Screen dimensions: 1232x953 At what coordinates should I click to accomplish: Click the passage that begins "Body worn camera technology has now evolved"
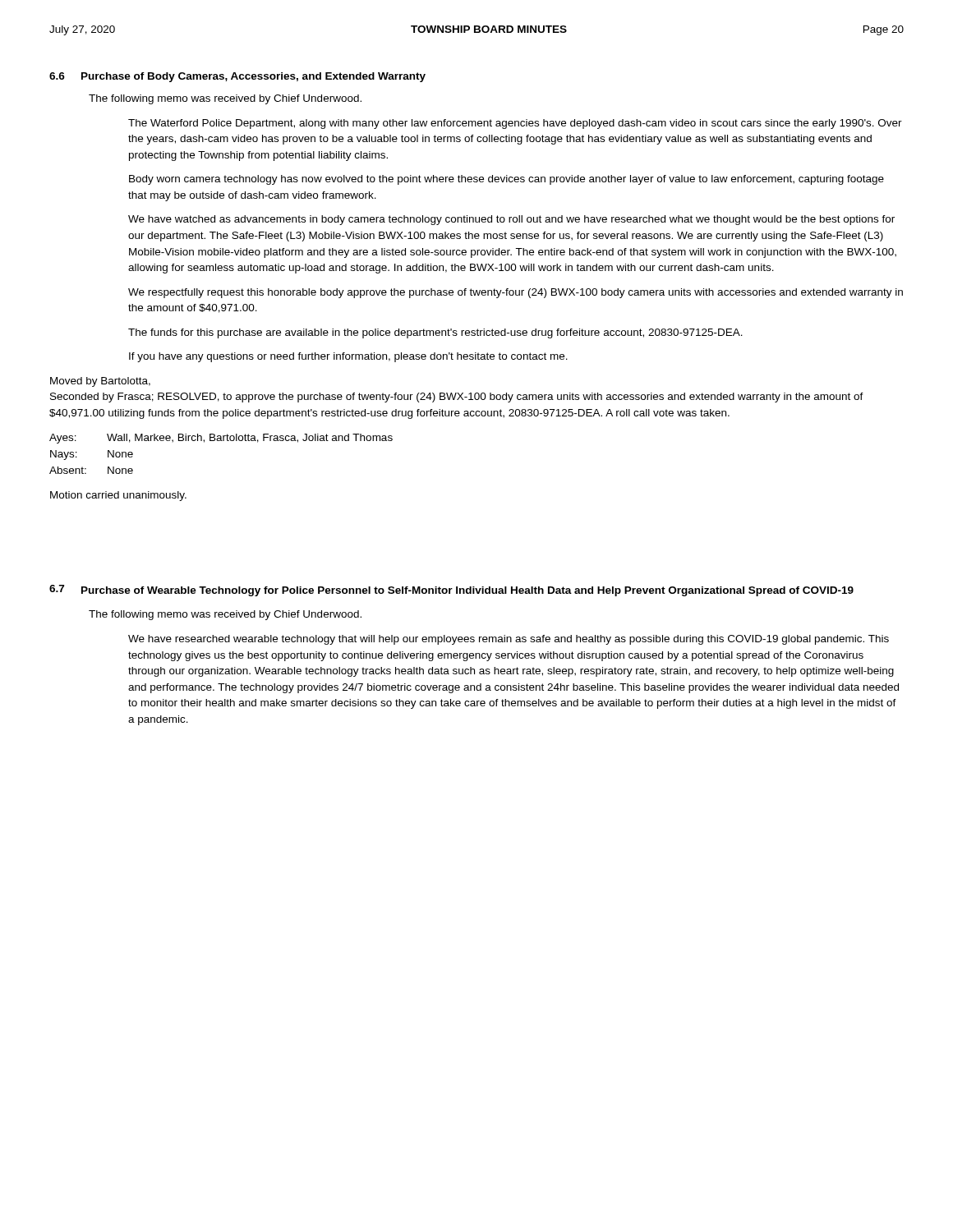point(506,187)
